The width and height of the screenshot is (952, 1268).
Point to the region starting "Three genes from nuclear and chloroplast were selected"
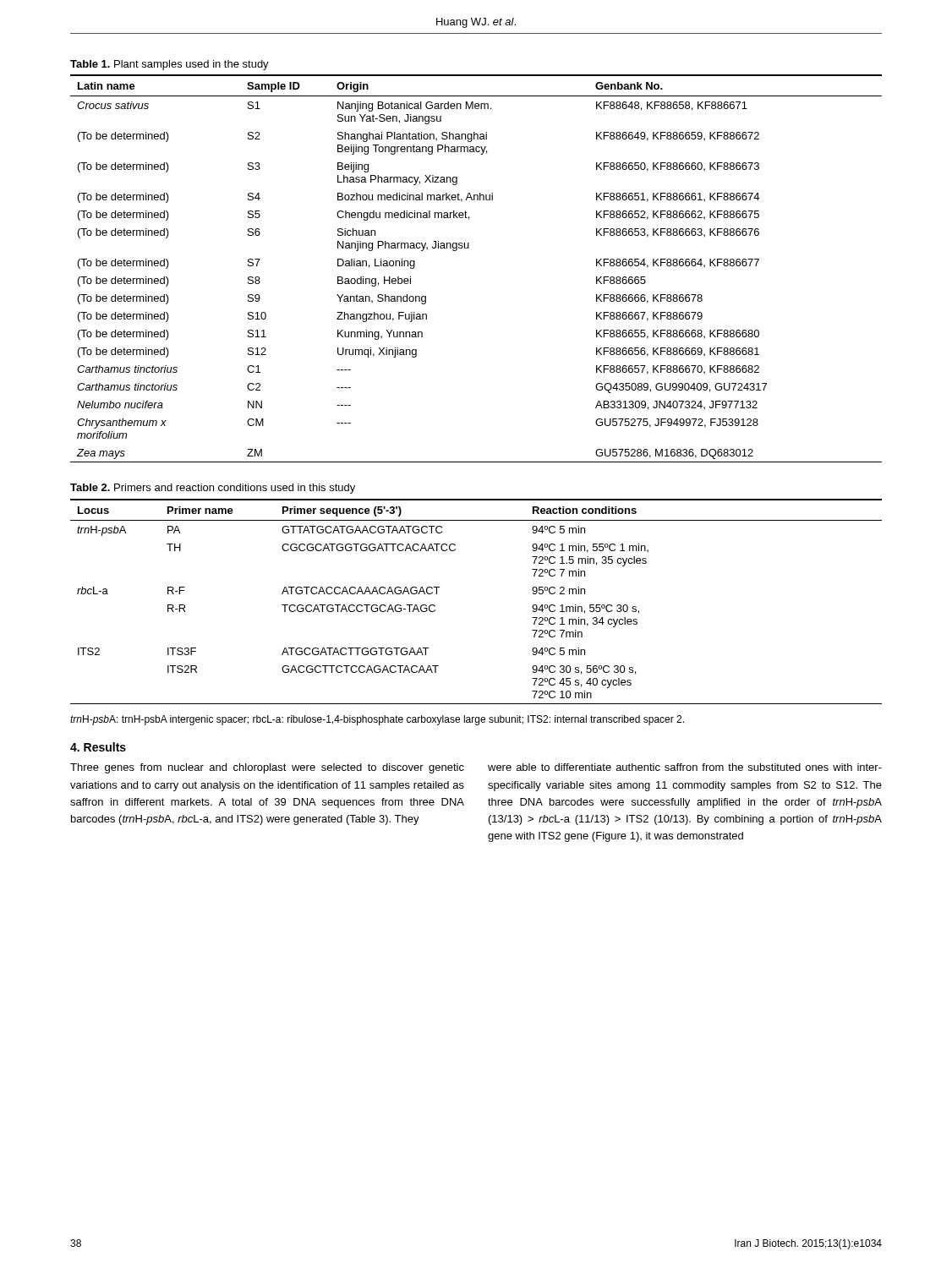(x=267, y=793)
